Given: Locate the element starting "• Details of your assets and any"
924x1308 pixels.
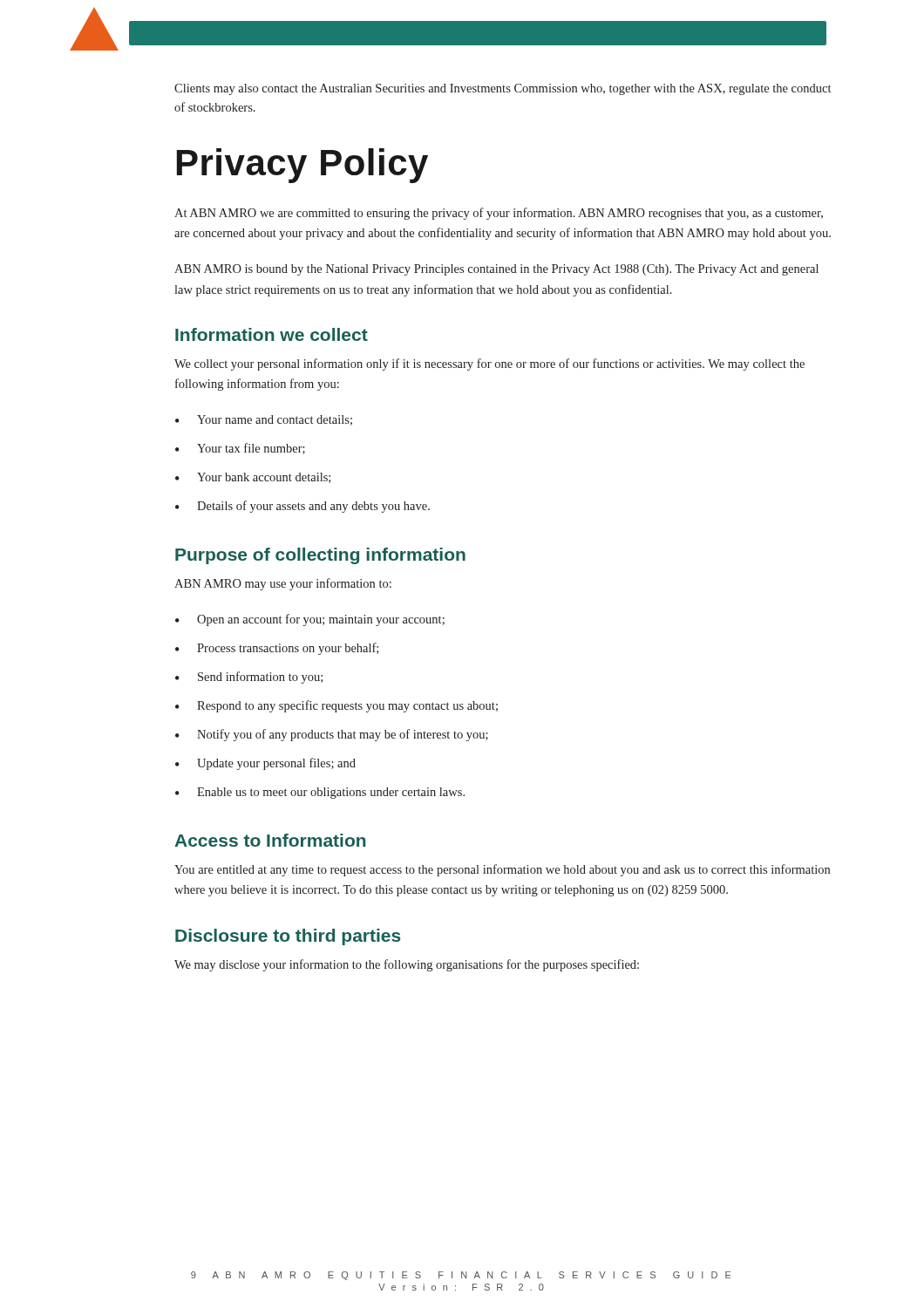Looking at the screenshot, I should 302,508.
